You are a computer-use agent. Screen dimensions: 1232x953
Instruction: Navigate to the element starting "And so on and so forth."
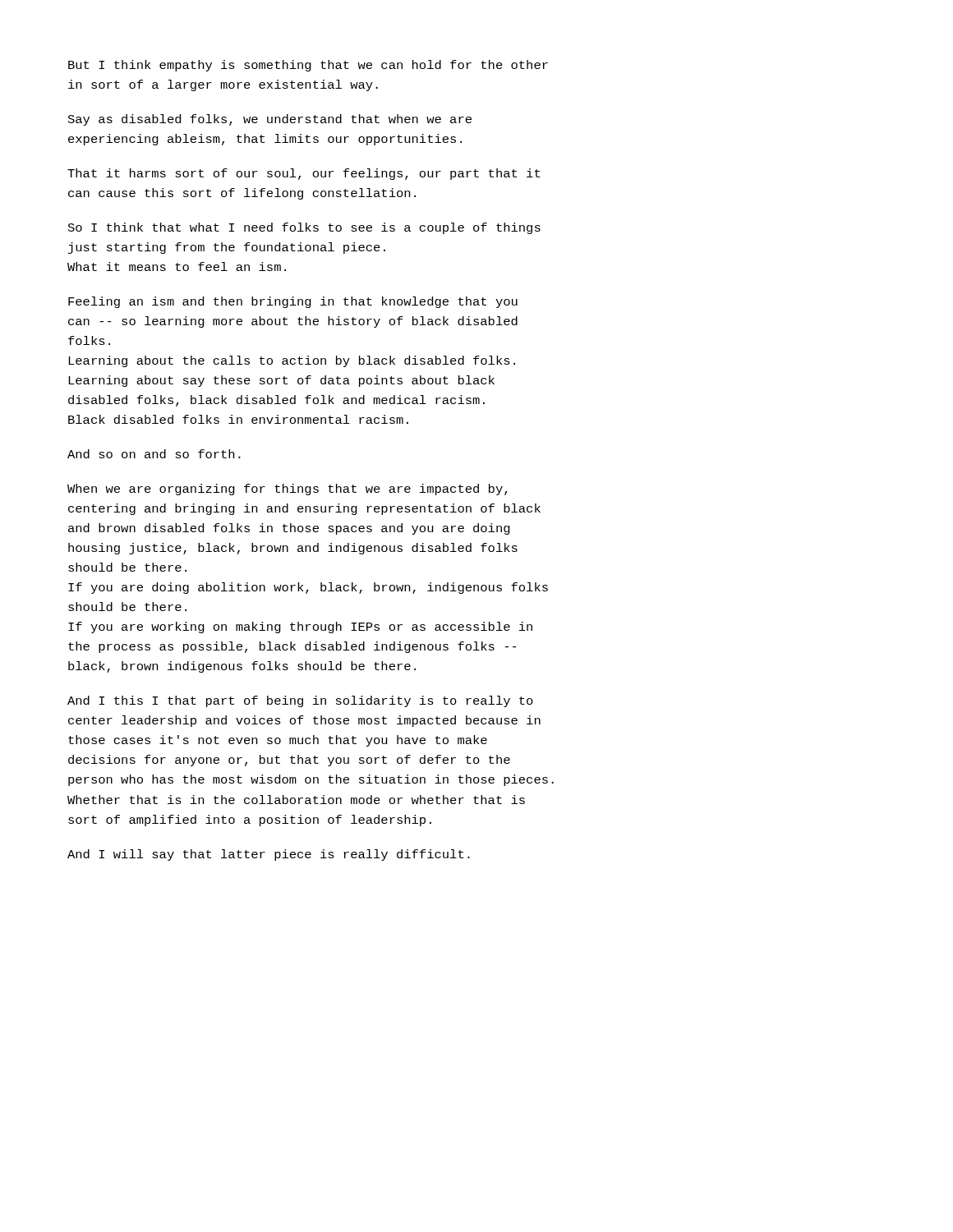pyautogui.click(x=155, y=455)
